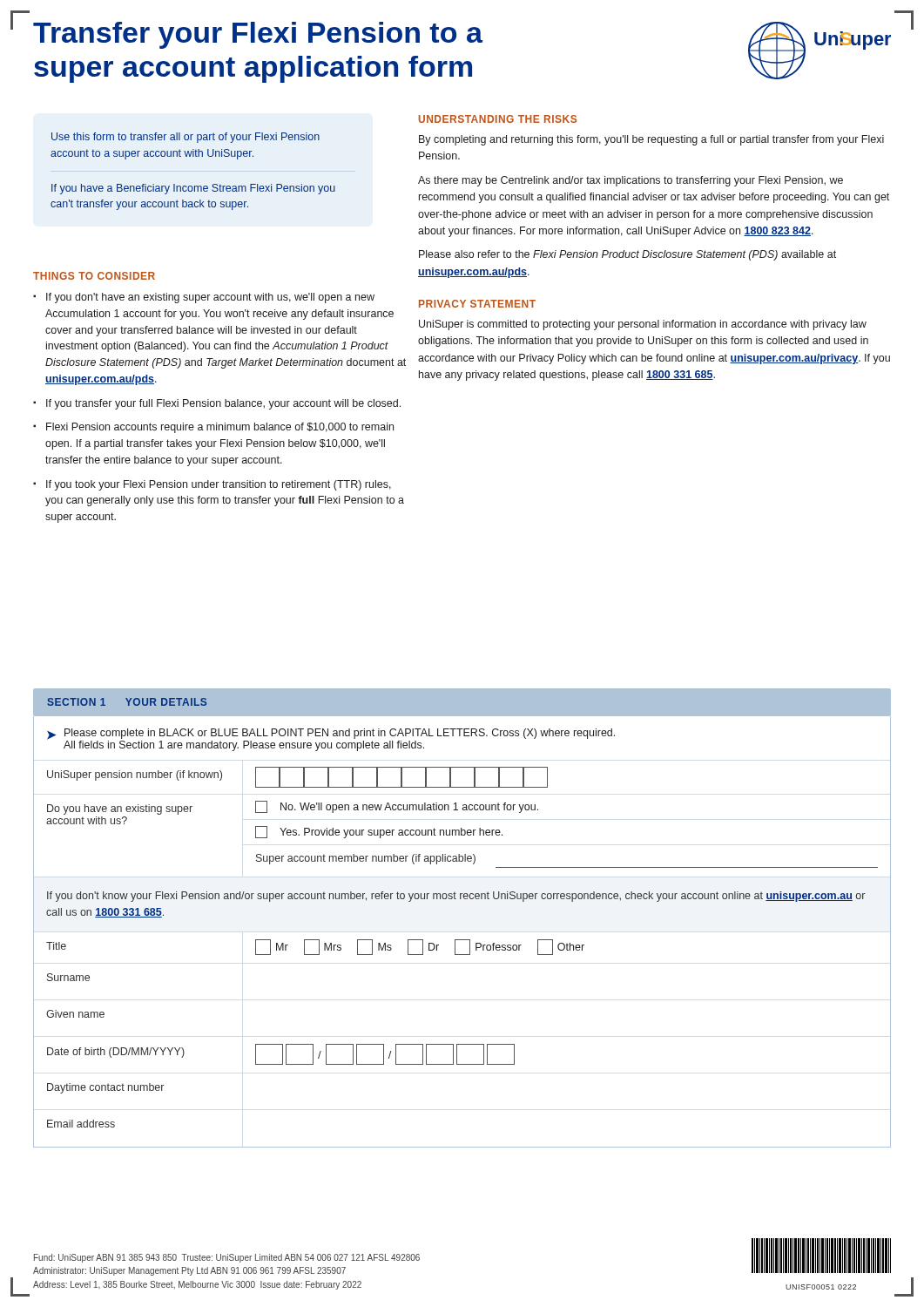Click on the region starting "Flexi Pension accounts require a minimum"
The width and height of the screenshot is (924, 1307).
click(x=220, y=444)
